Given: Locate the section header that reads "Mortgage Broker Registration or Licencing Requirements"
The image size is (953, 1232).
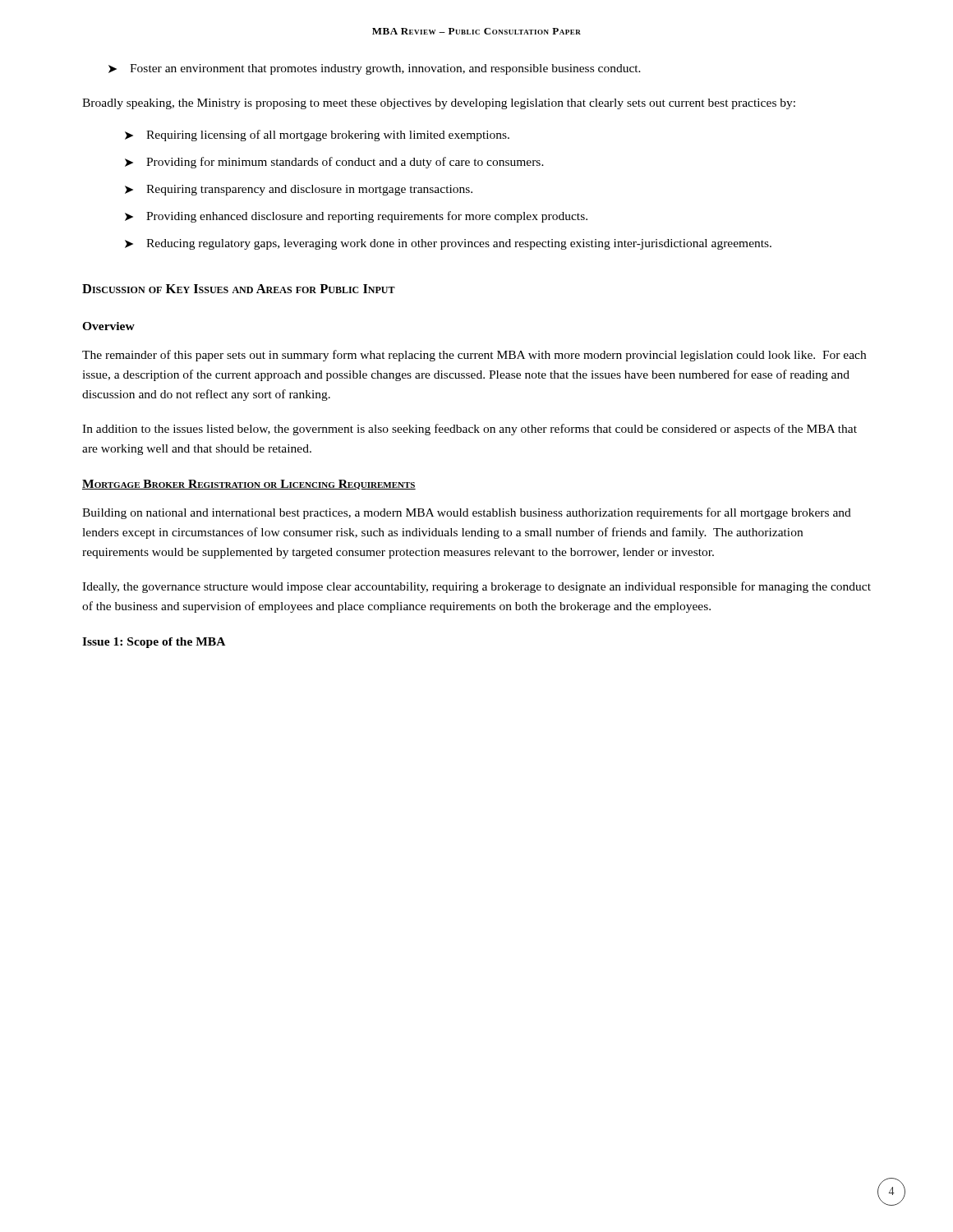Looking at the screenshot, I should coord(249,483).
